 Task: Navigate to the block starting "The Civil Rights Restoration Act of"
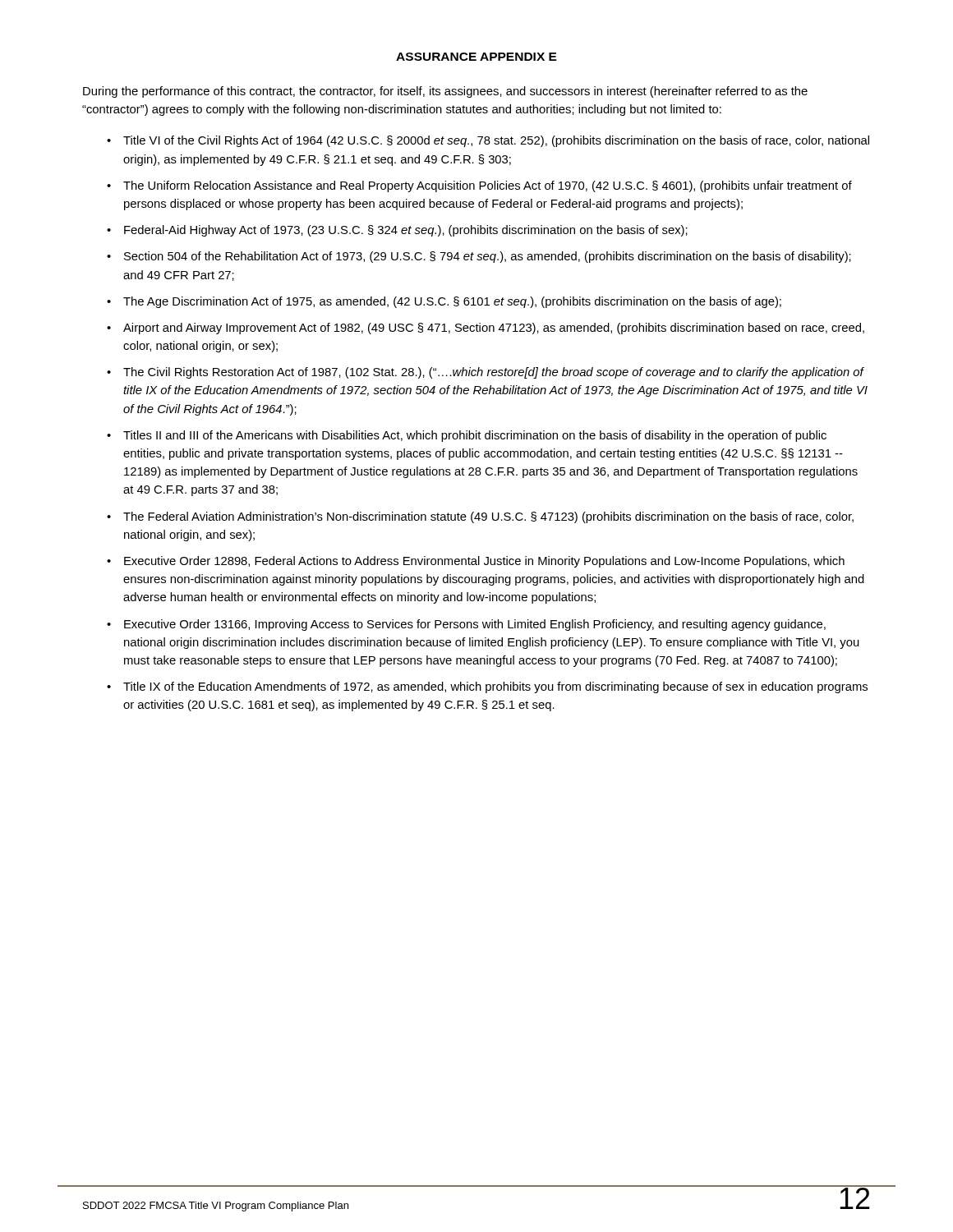495,390
